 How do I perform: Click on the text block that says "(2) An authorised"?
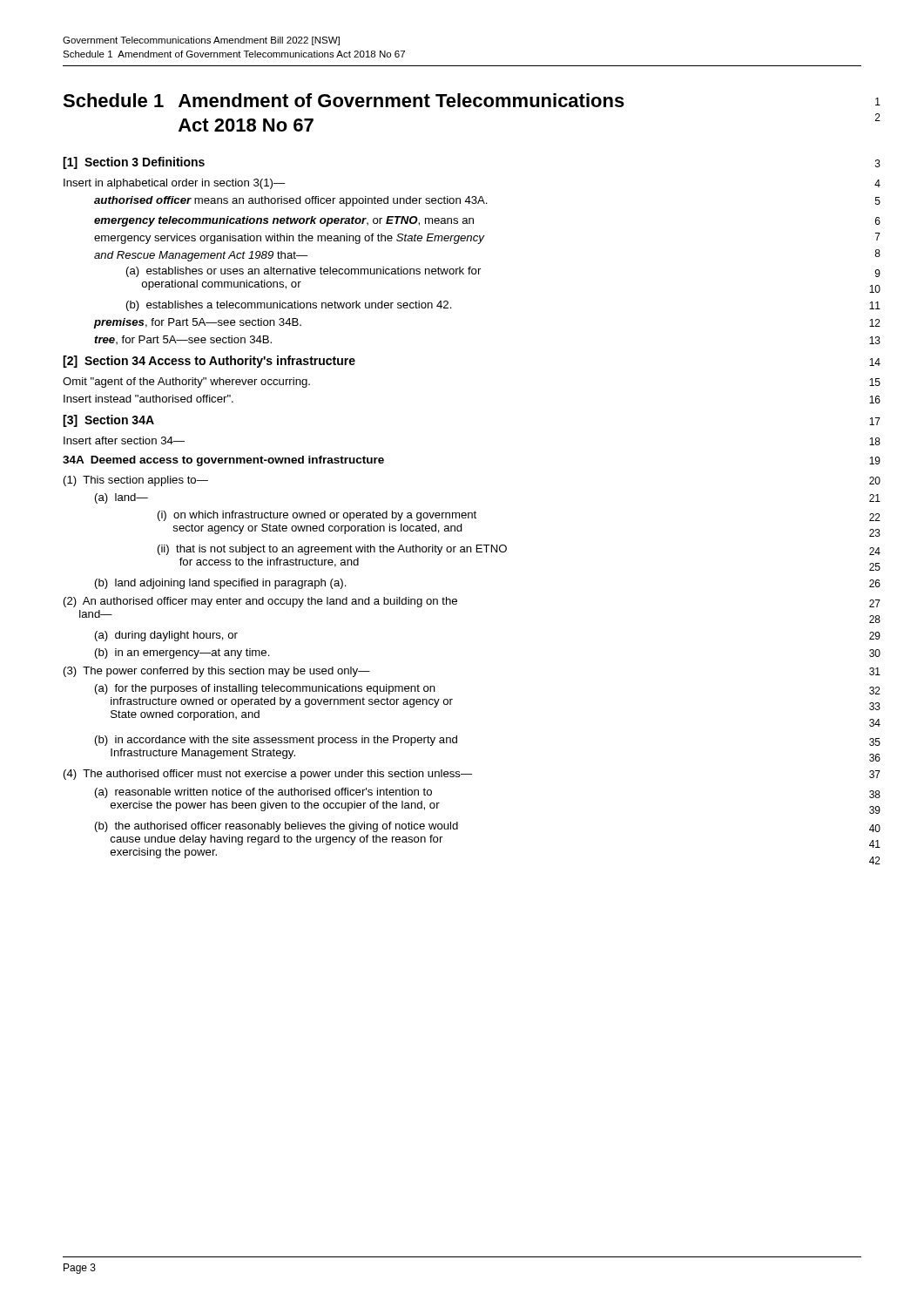[260, 607]
